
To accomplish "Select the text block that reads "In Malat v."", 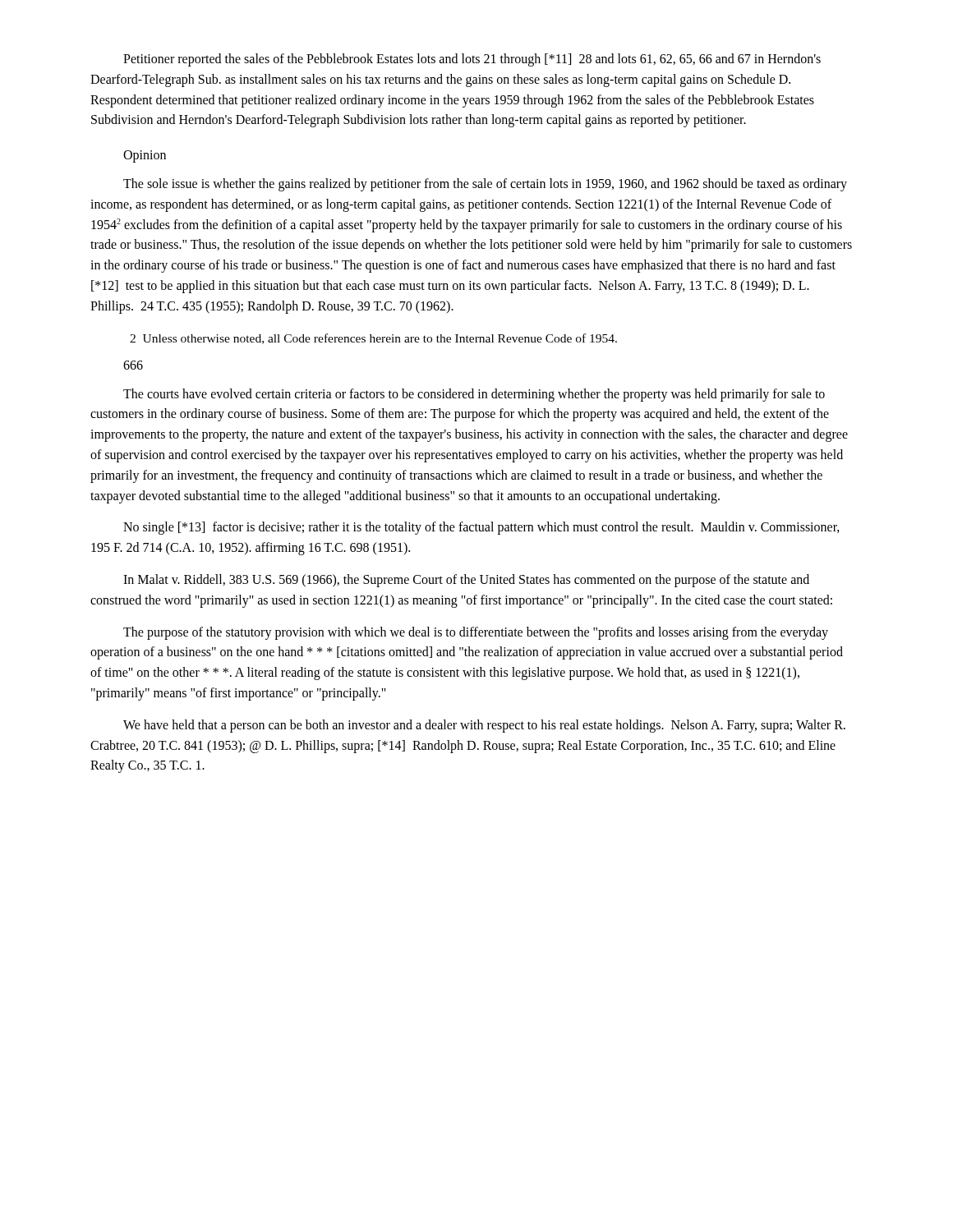I will coord(462,590).
